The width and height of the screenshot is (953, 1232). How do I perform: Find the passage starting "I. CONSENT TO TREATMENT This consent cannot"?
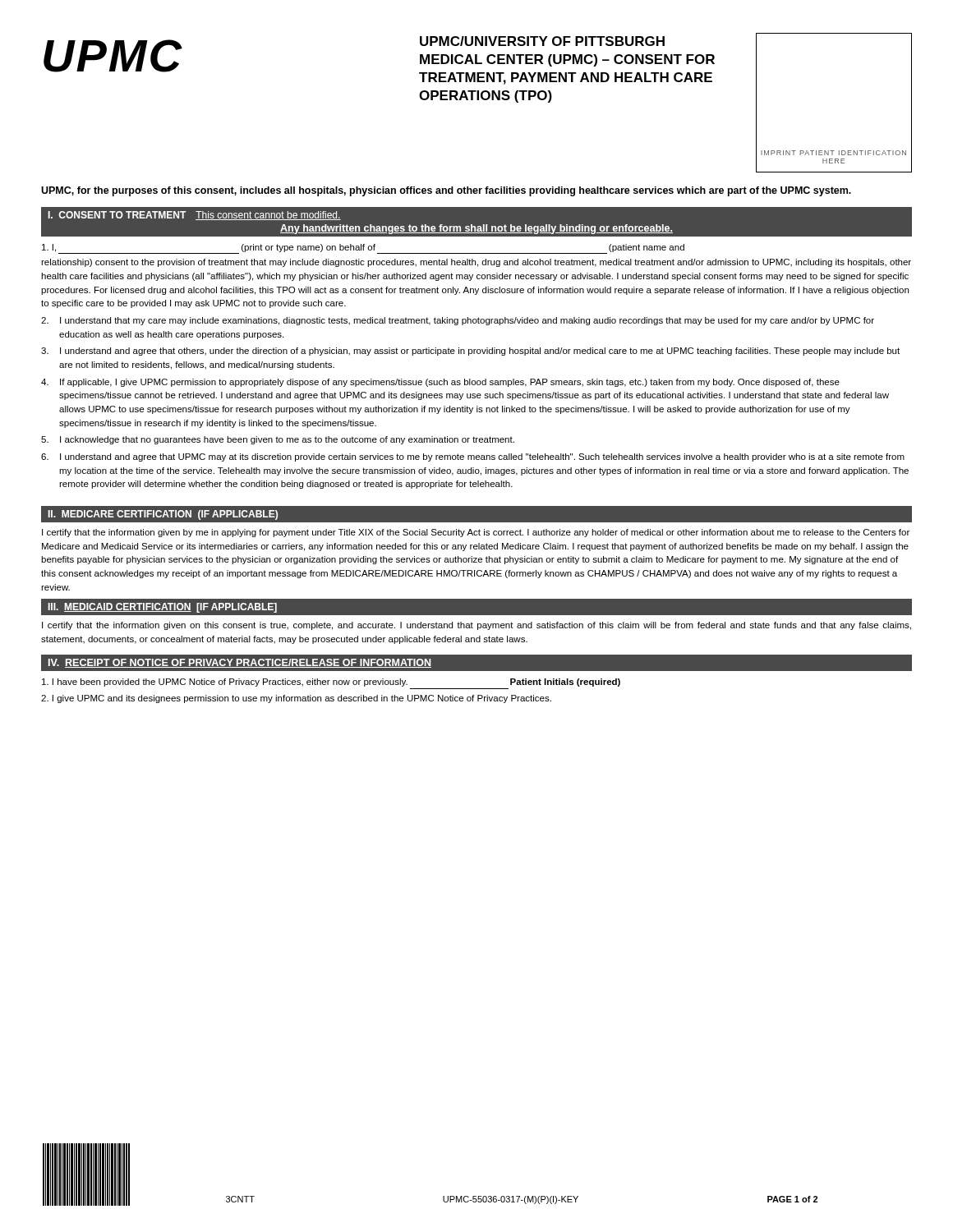pyautogui.click(x=476, y=221)
